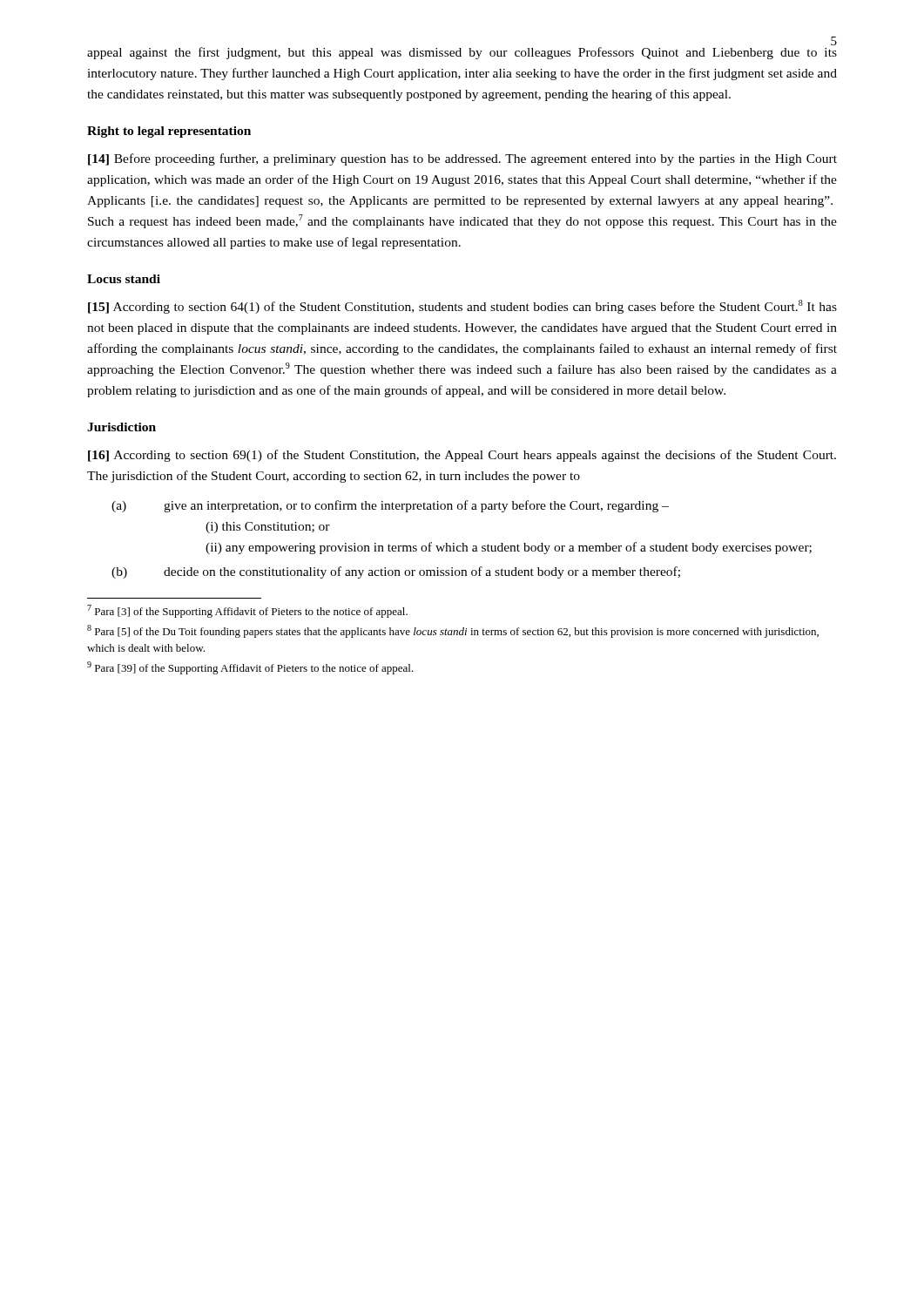Select the text starting "[14] Before proceeding further, a preliminary question"
This screenshot has height=1307, width=924.
point(462,200)
